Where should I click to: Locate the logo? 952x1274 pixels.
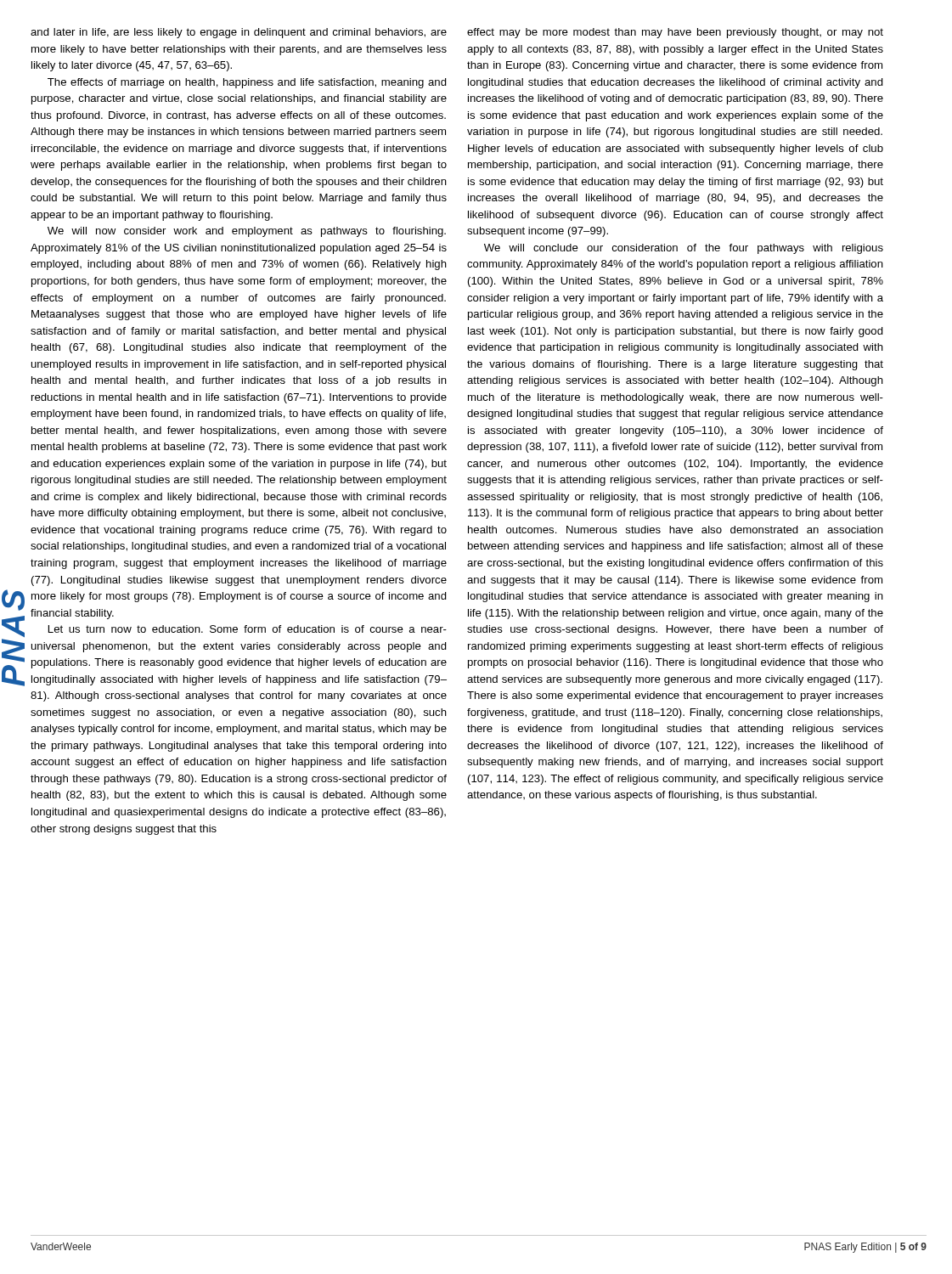pos(19,637)
